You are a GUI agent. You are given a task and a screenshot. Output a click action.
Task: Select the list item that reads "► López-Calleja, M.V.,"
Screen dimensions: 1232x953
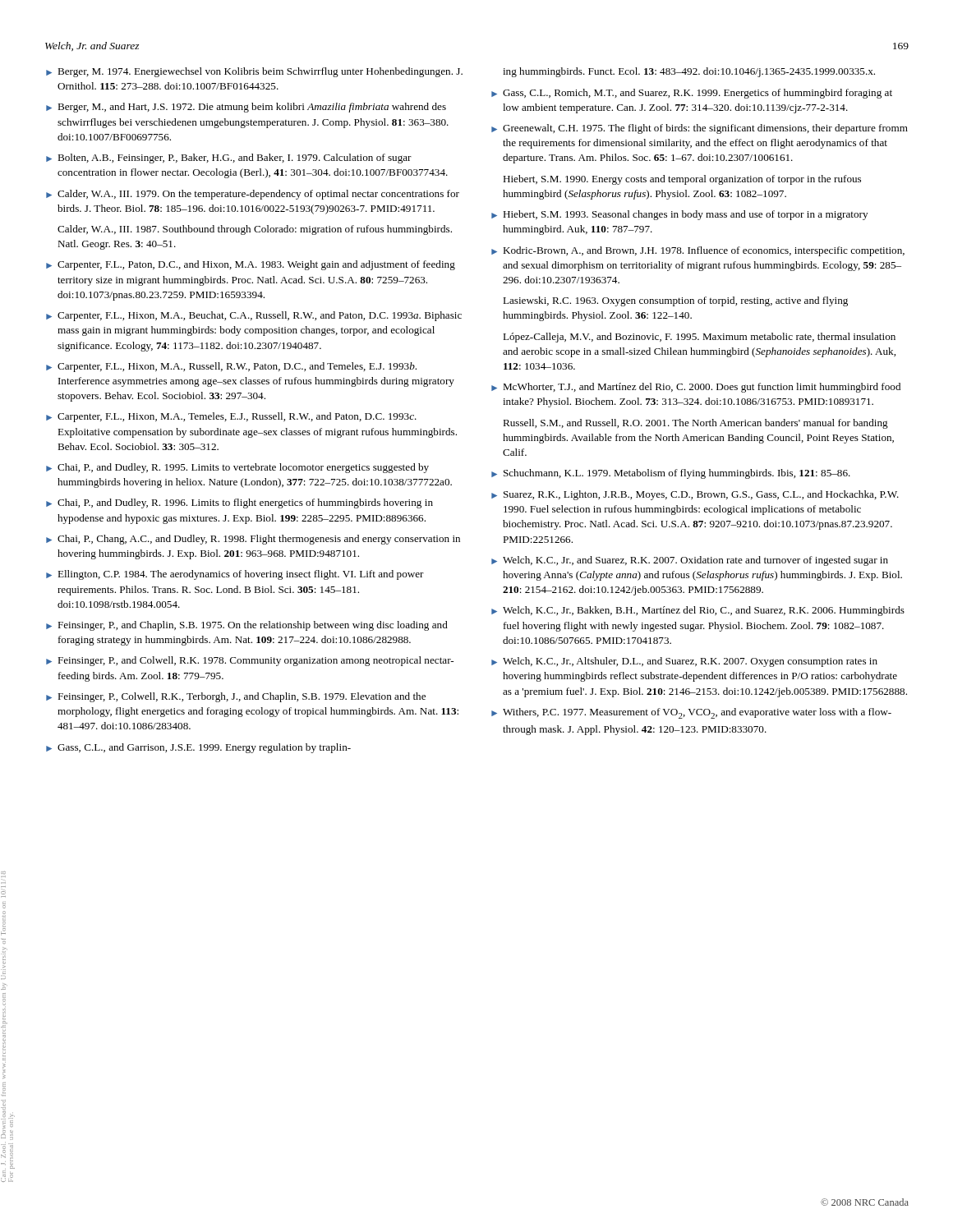pos(699,351)
